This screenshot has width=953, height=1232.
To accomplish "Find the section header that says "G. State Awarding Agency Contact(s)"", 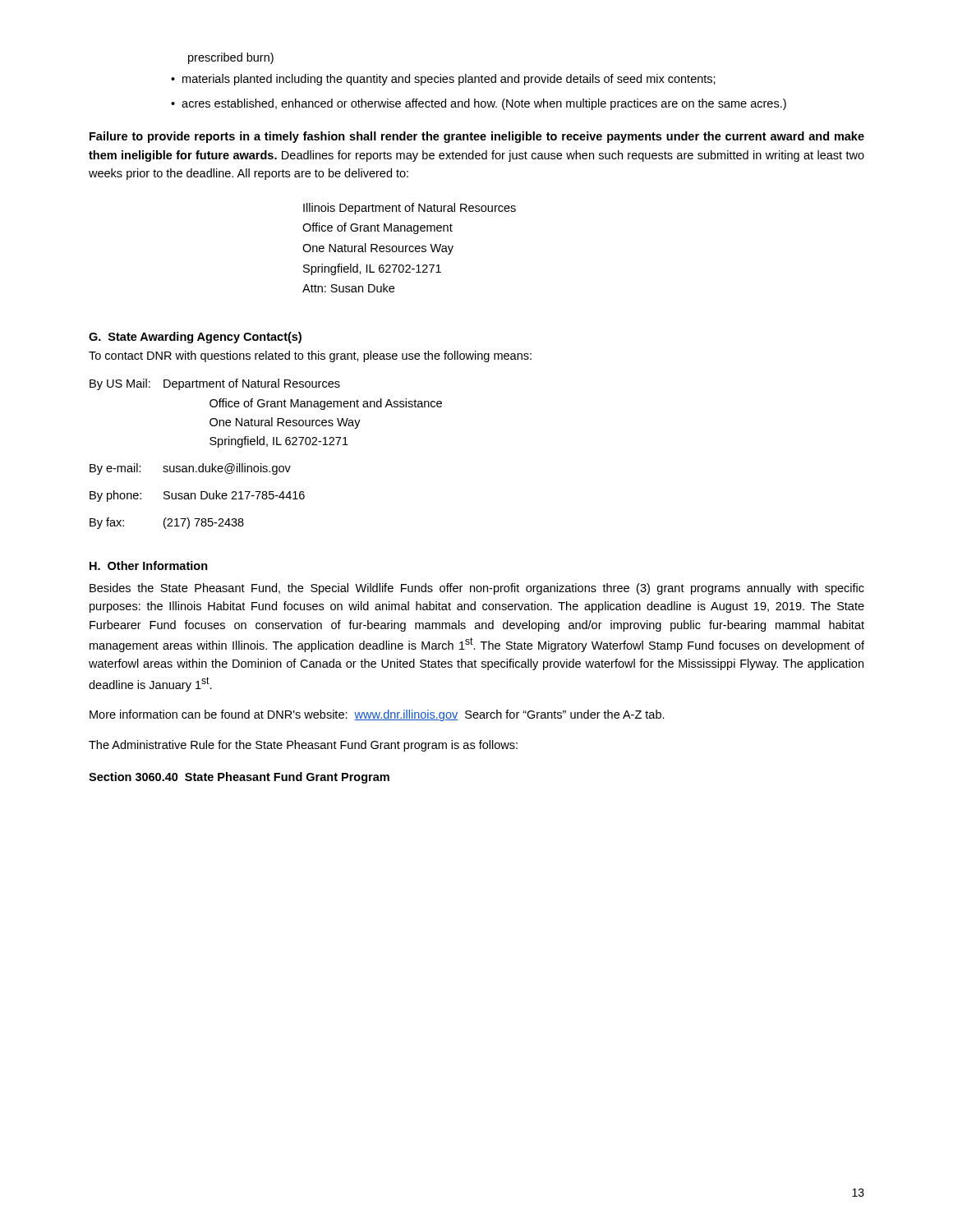I will [195, 337].
